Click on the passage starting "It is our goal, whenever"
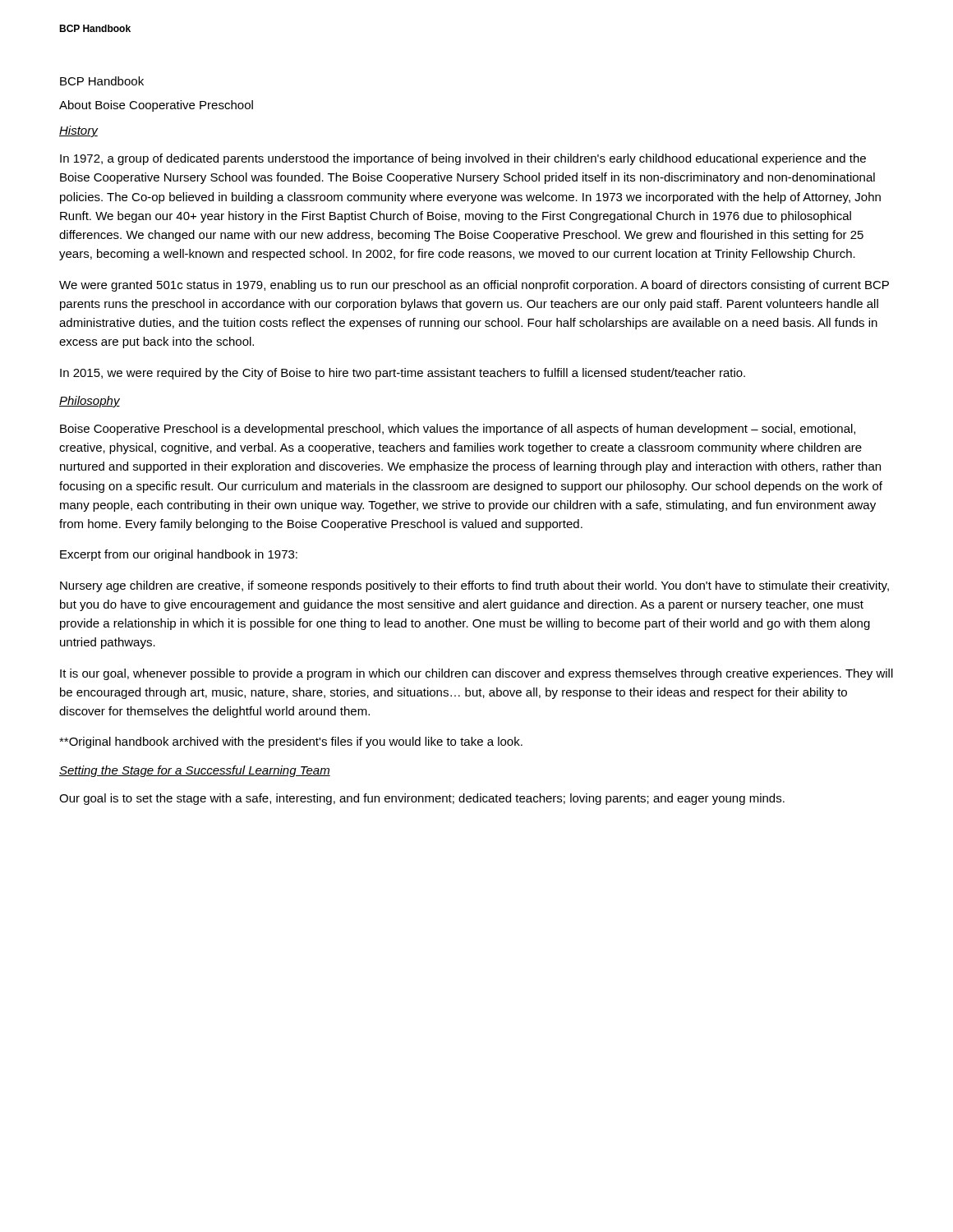The width and height of the screenshot is (953, 1232). tap(476, 692)
